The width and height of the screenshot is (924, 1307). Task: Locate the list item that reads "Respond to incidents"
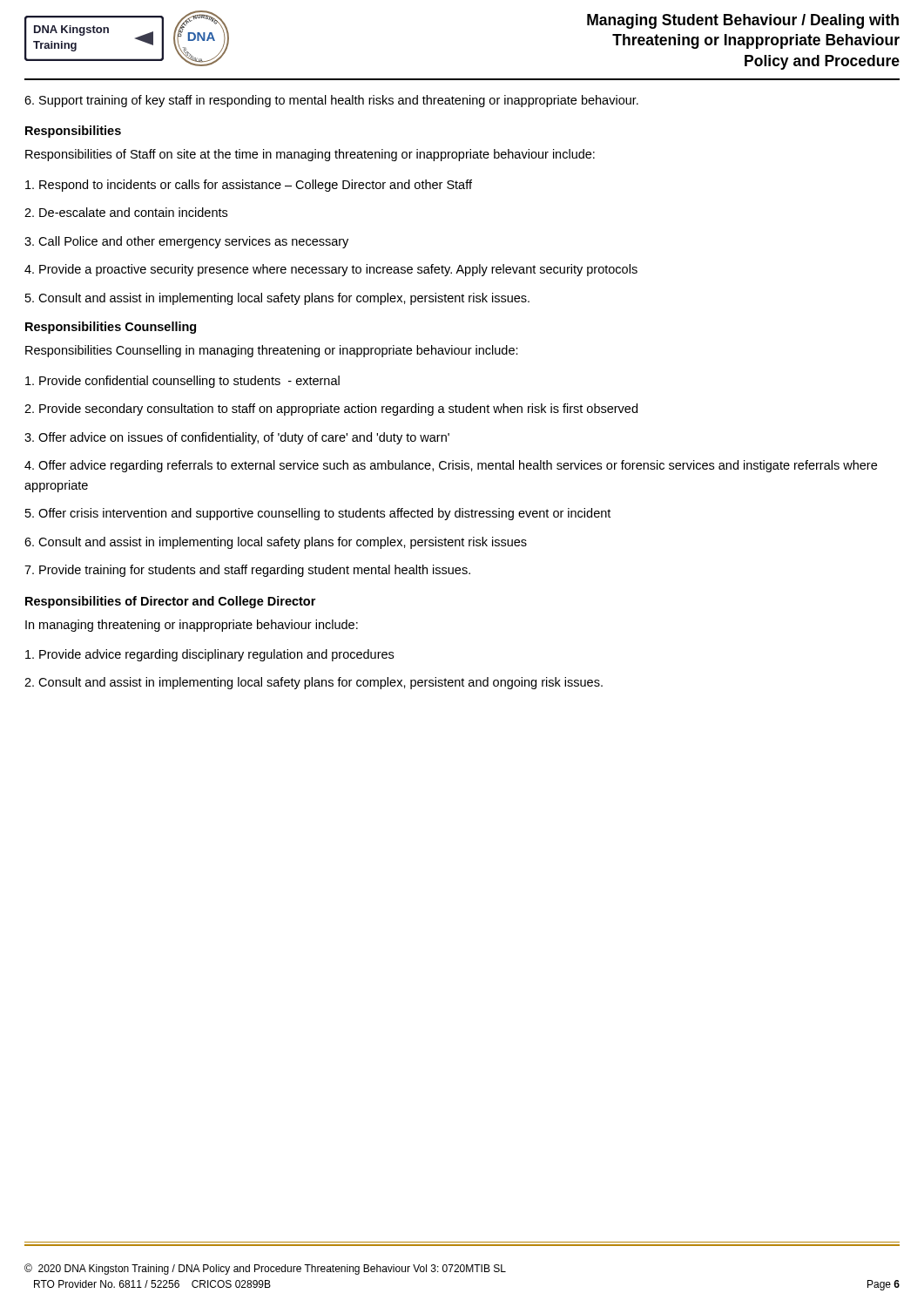(248, 185)
